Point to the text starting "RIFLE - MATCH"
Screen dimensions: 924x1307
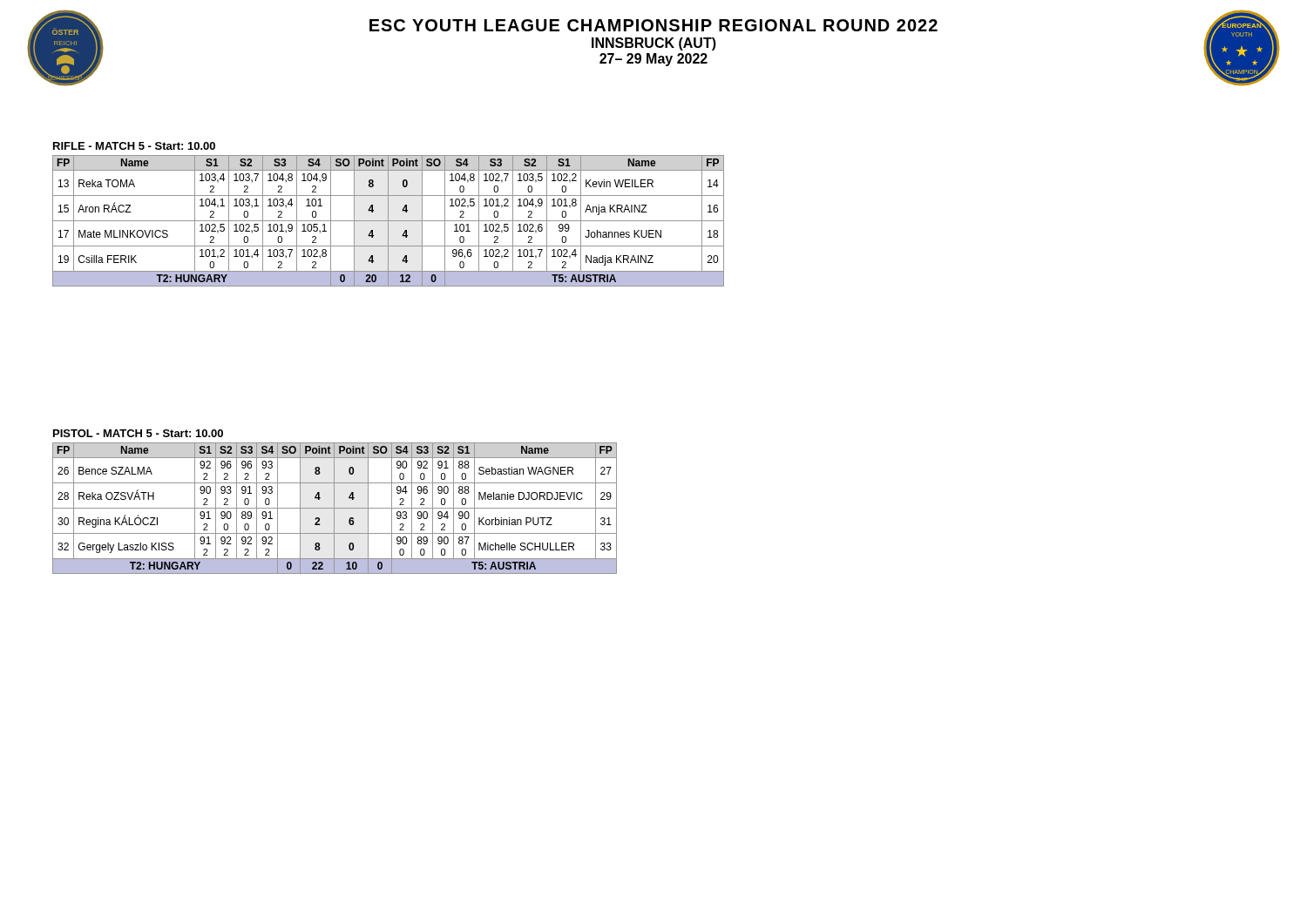(x=134, y=146)
